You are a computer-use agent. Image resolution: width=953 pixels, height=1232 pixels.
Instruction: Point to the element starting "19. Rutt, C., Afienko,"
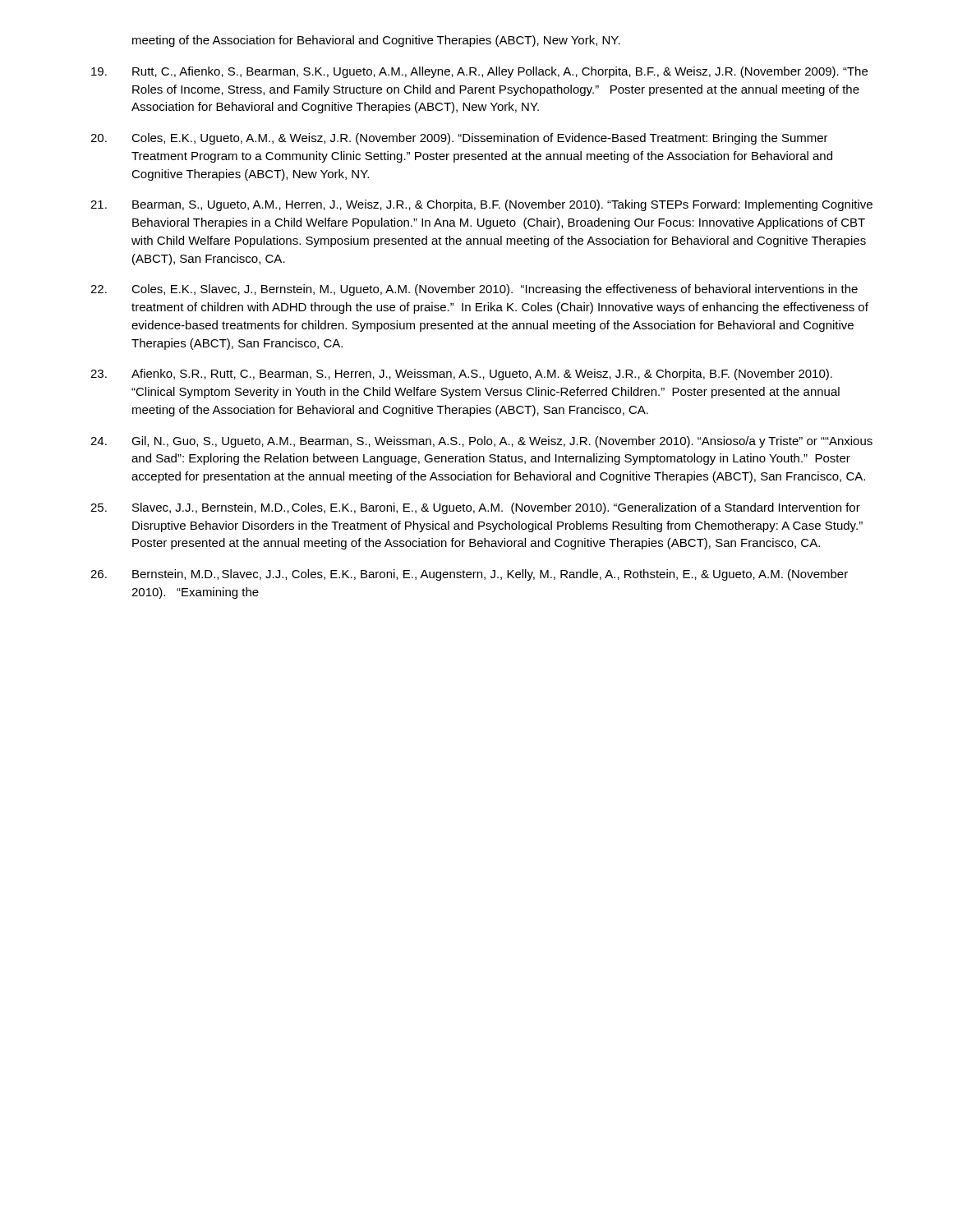485,89
